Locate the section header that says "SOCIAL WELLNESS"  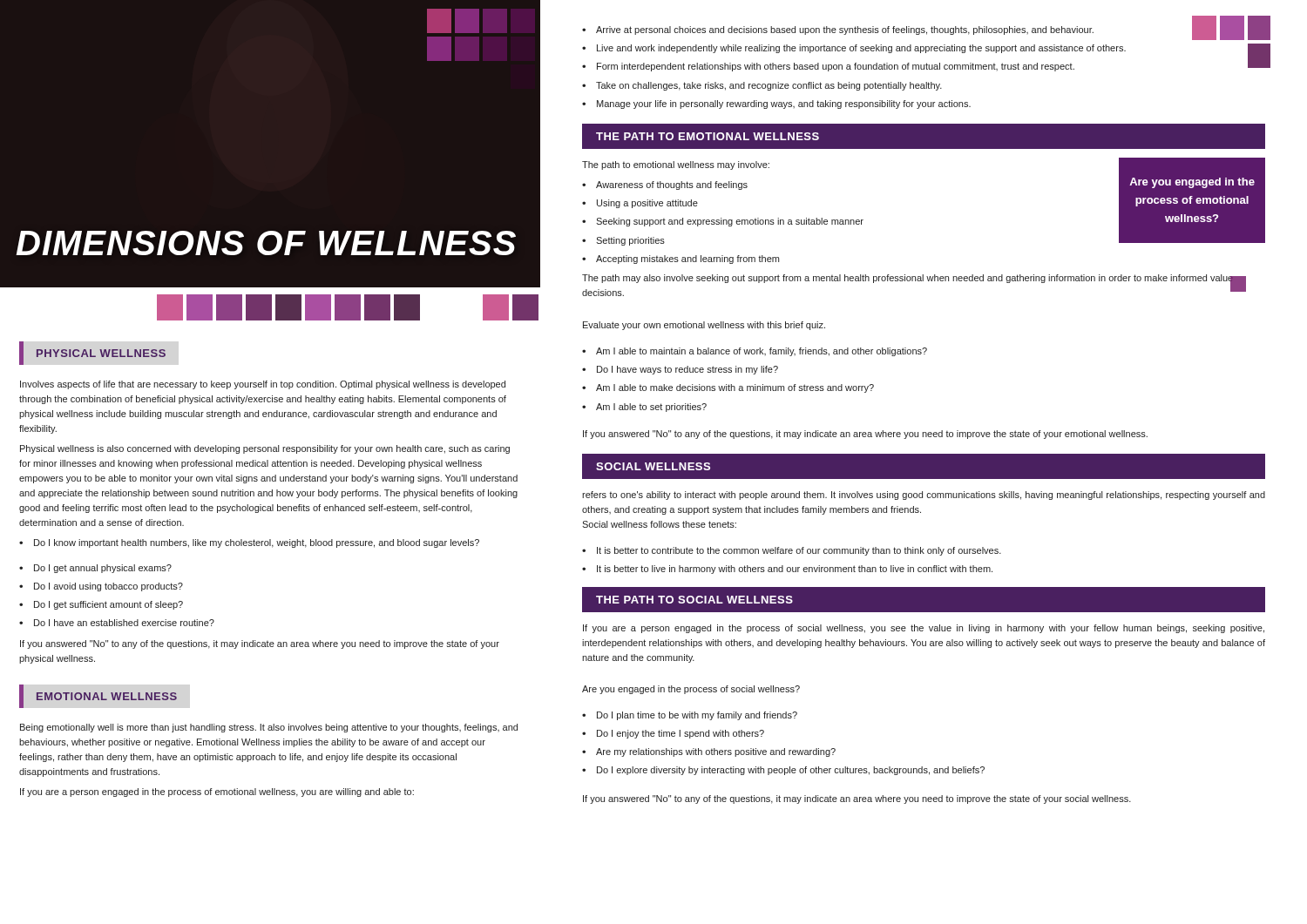654,466
